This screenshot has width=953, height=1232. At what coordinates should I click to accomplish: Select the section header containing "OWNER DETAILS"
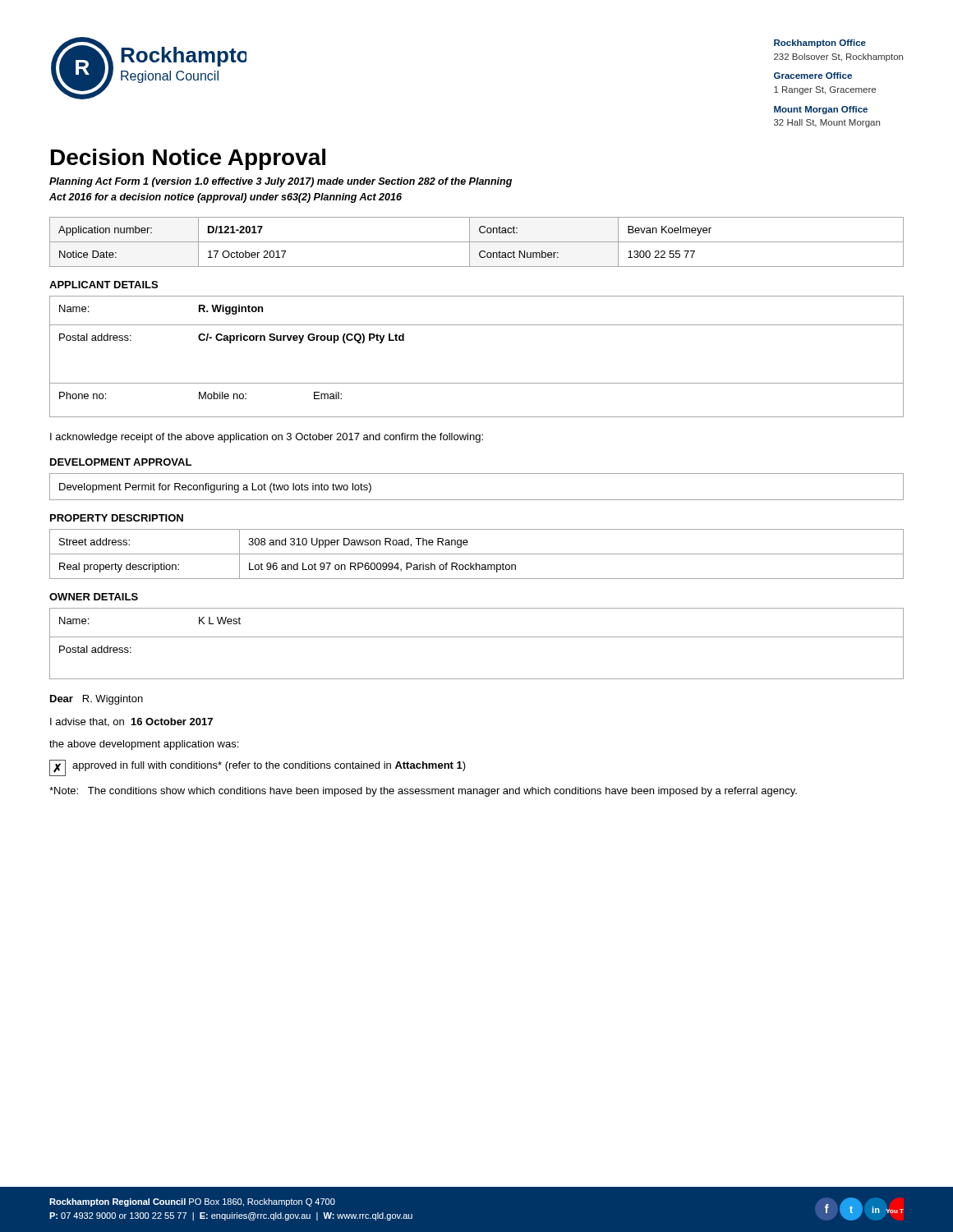tap(94, 597)
